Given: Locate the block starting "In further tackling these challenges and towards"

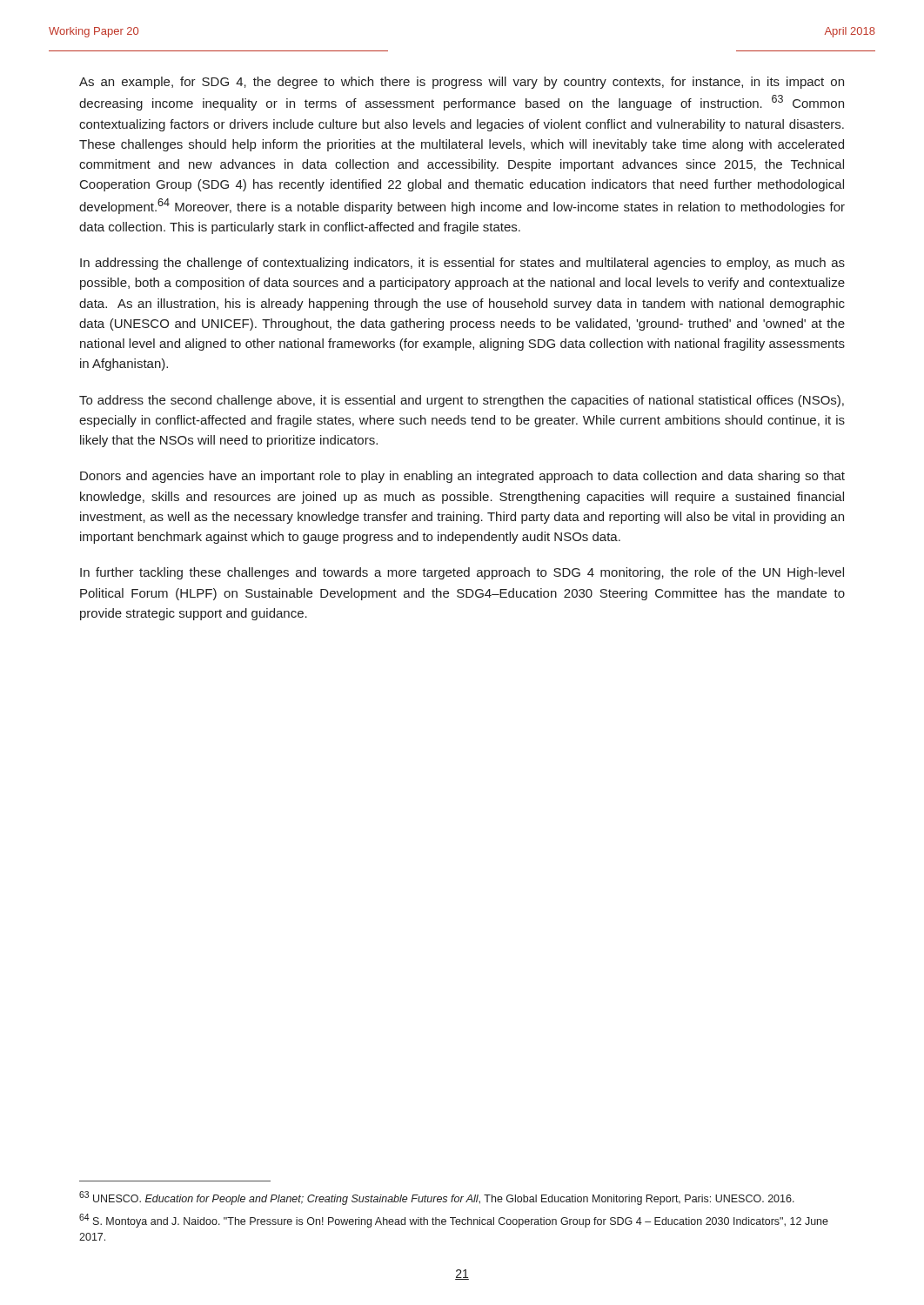Looking at the screenshot, I should [x=462, y=592].
